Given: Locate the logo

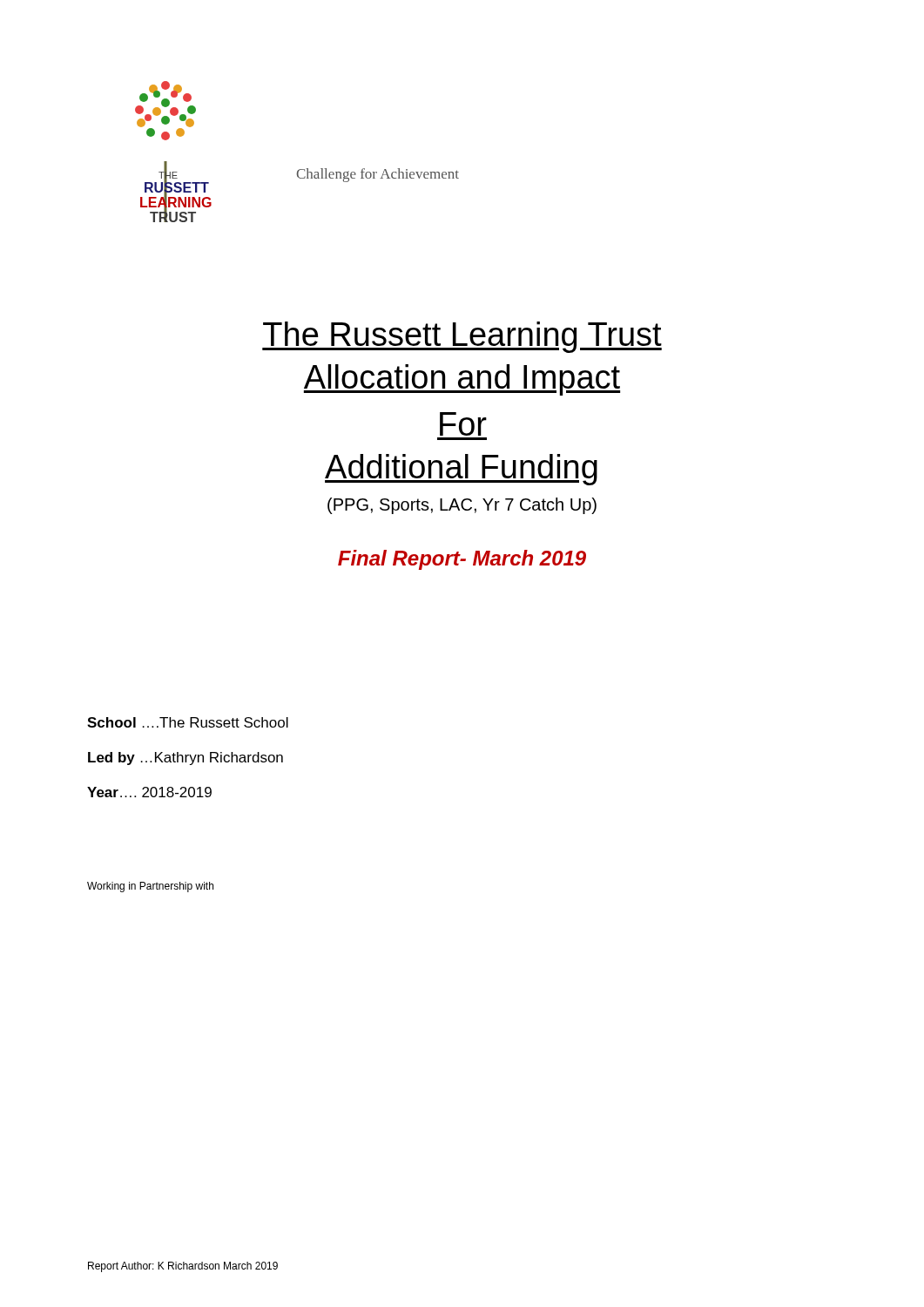Looking at the screenshot, I should [273, 157].
